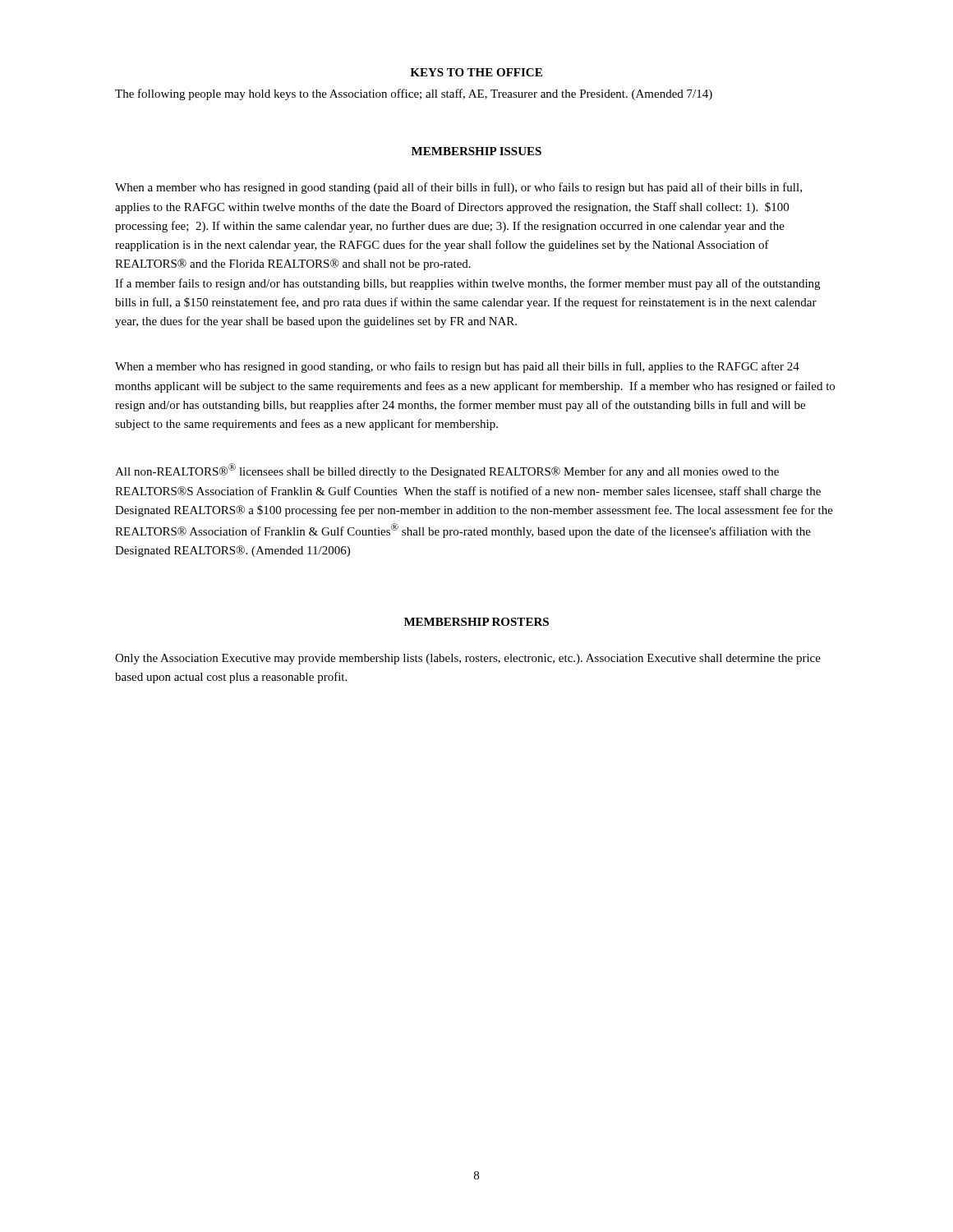
Task: Click on the element starting "MEMBERSHIP ROSTERS"
Action: coord(476,621)
